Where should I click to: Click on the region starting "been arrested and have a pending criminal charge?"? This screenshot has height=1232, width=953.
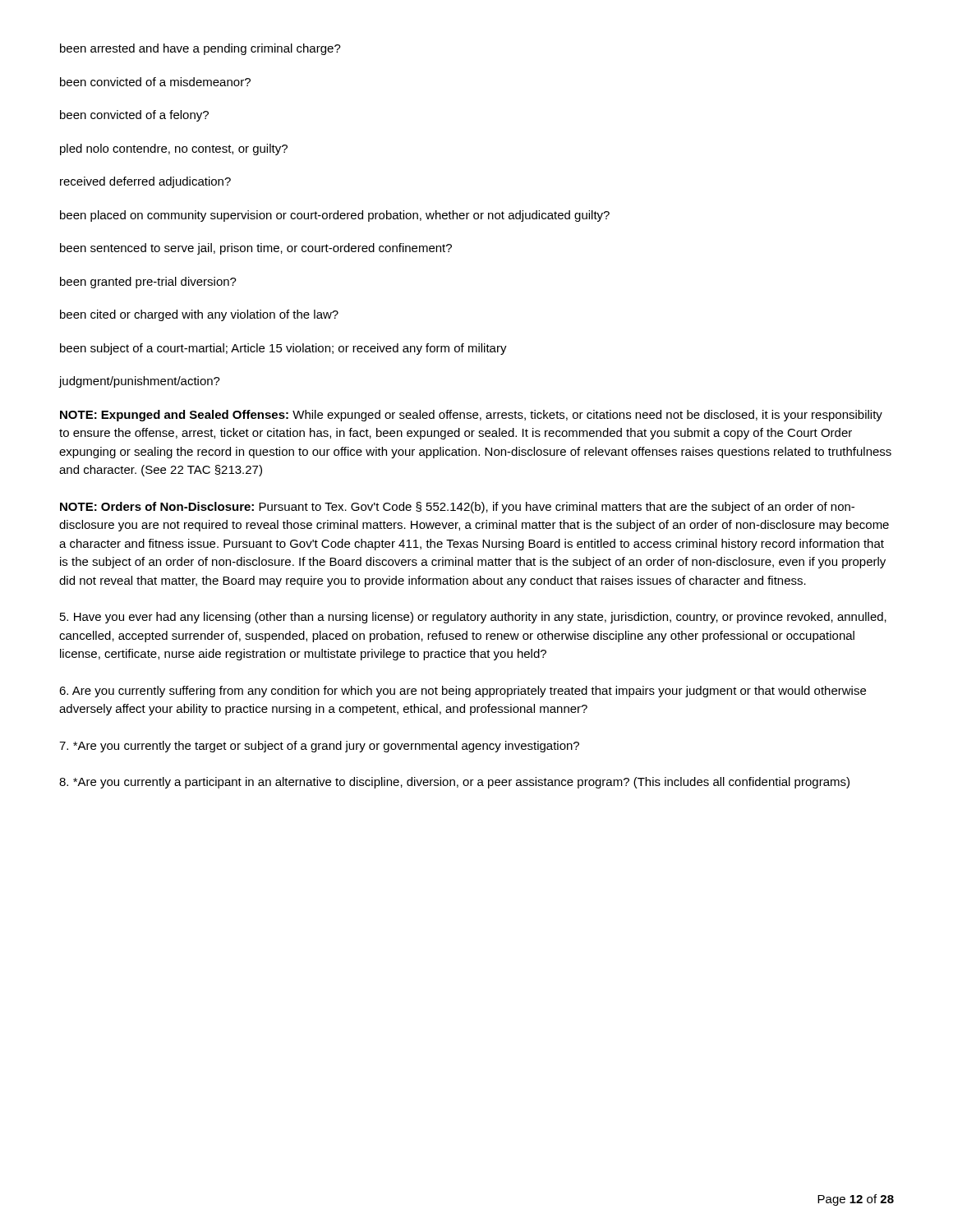[x=200, y=48]
